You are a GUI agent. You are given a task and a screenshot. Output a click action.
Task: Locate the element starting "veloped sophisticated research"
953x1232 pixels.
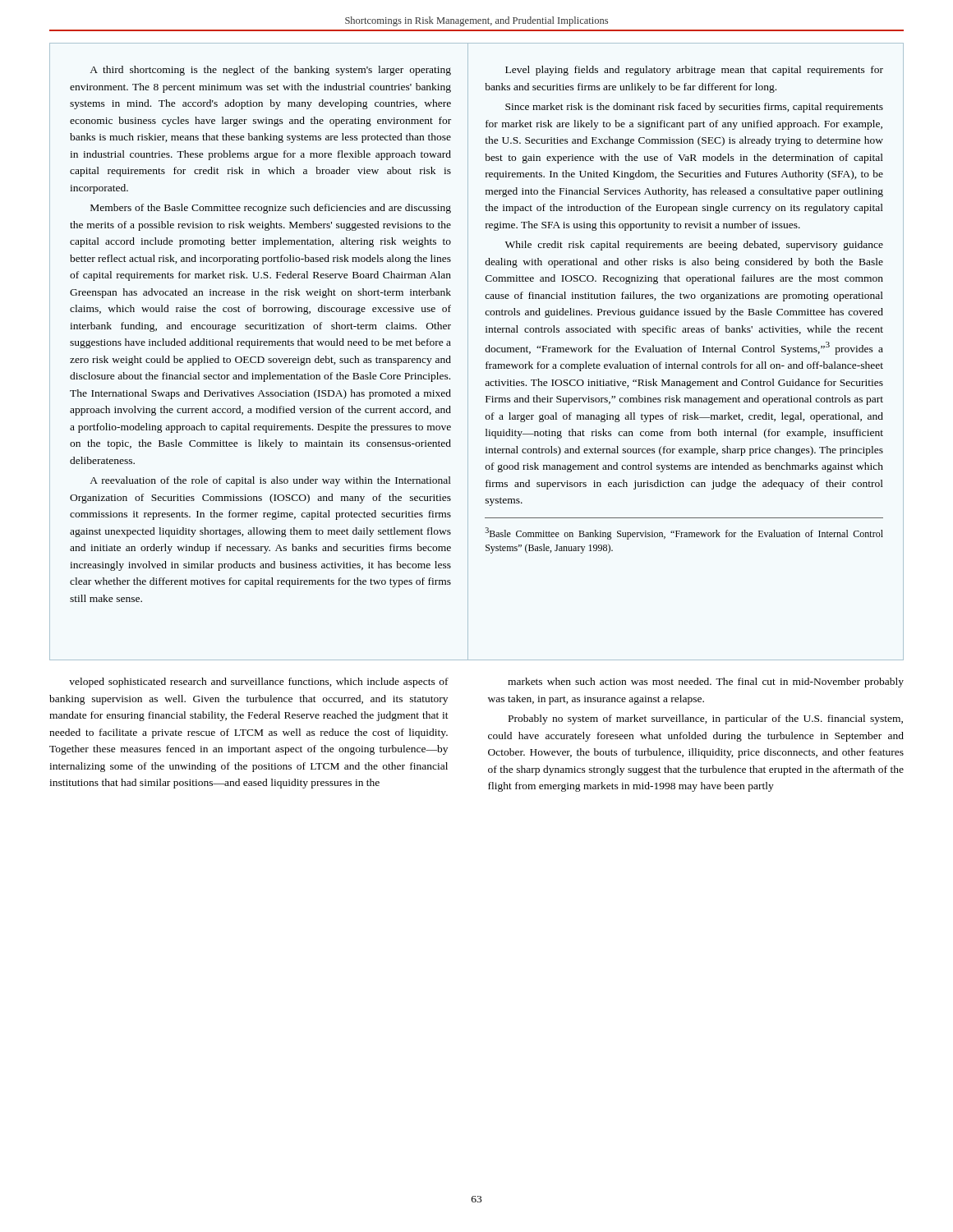click(x=249, y=732)
